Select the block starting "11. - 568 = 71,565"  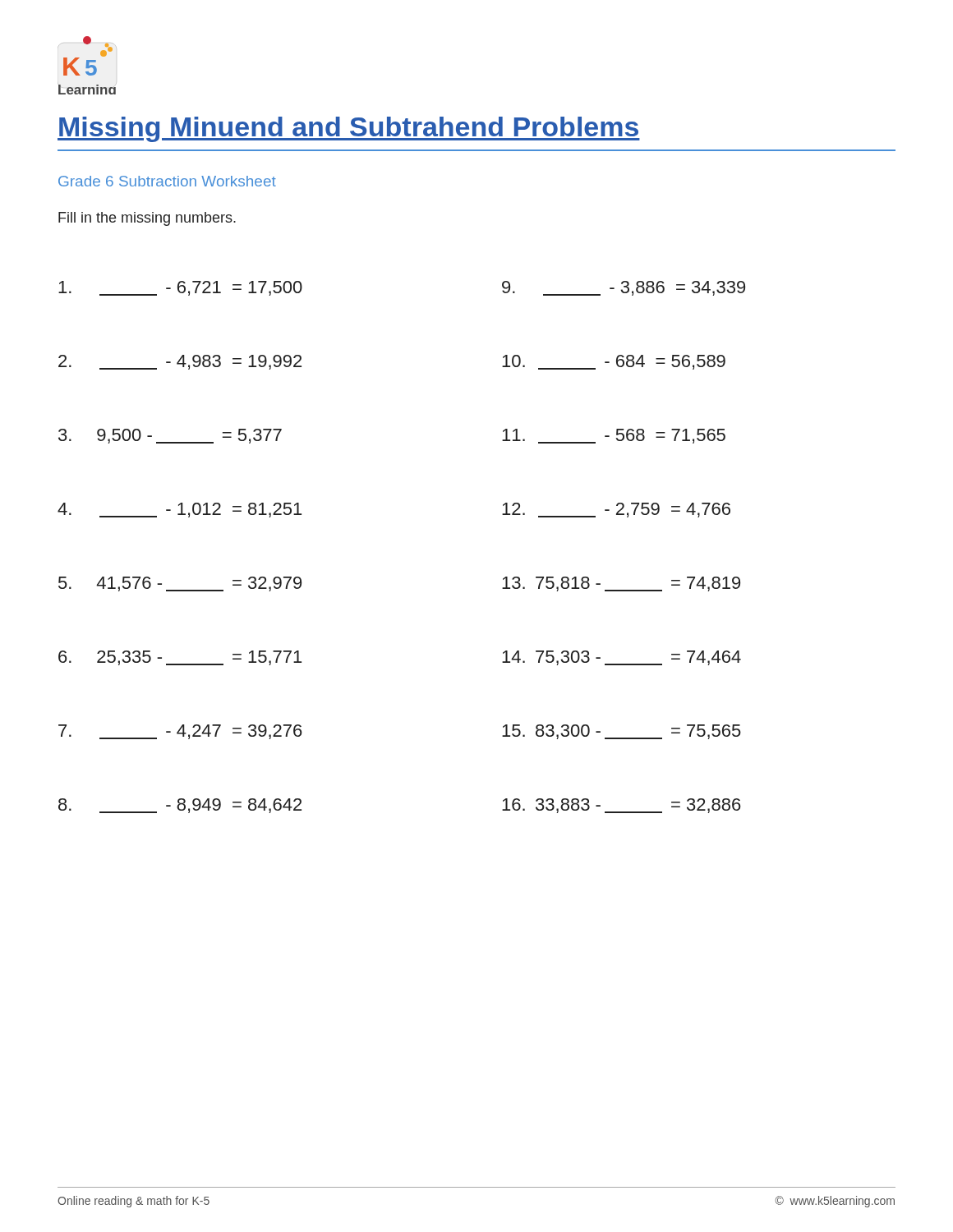click(x=614, y=435)
